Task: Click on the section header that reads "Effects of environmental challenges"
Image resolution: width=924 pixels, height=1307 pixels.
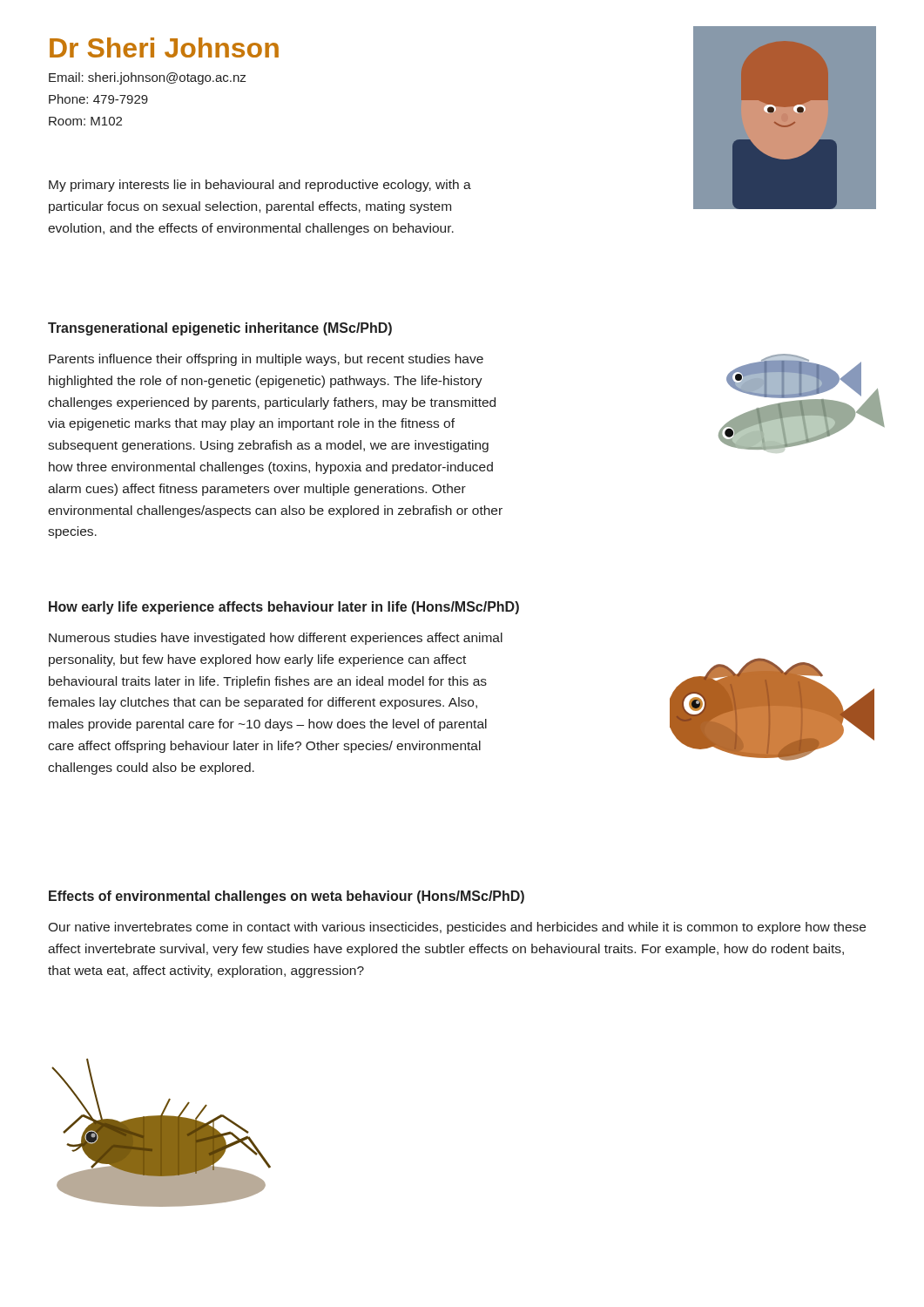Action: click(374, 897)
